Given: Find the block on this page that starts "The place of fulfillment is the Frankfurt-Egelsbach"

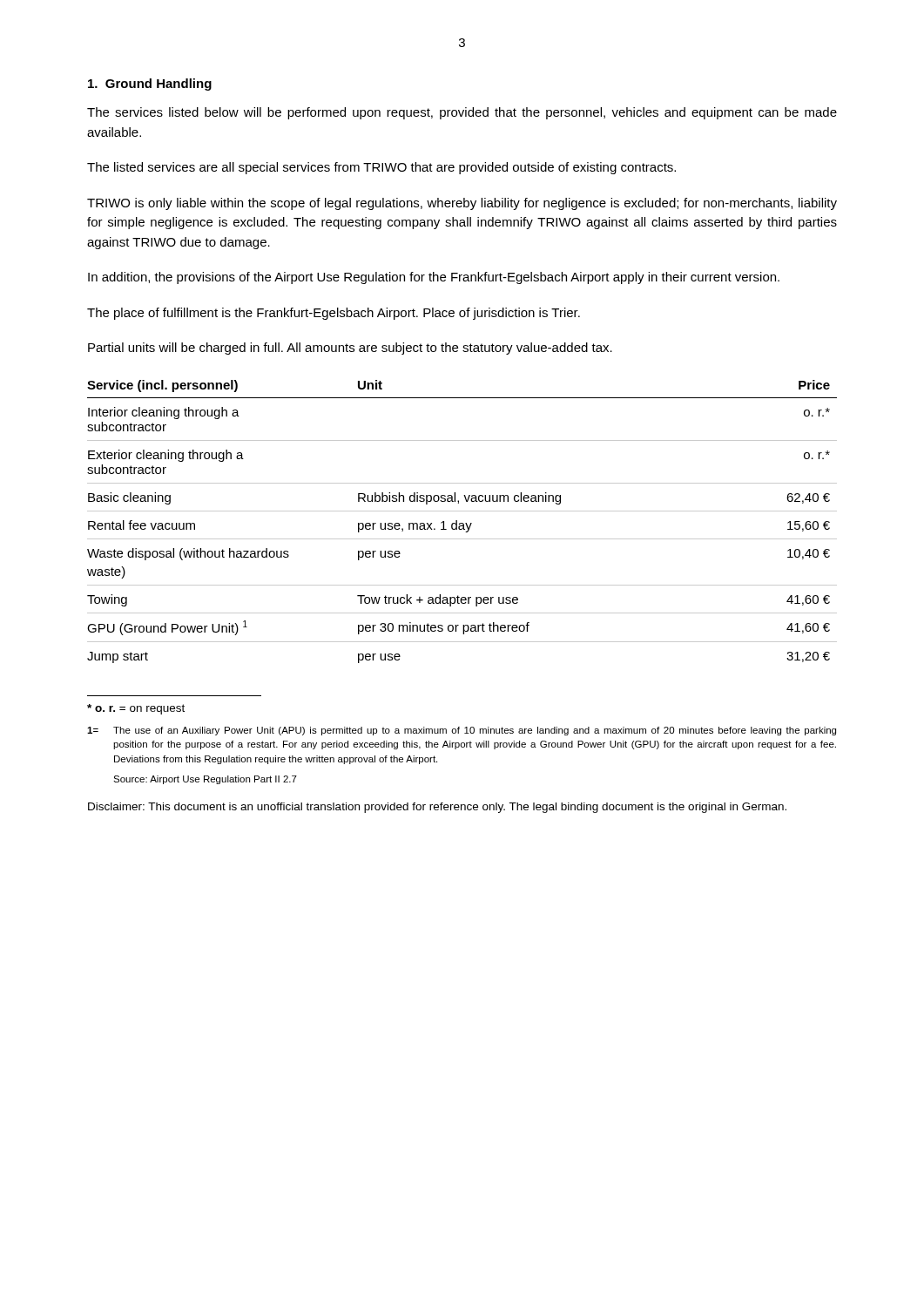Looking at the screenshot, I should pos(334,312).
